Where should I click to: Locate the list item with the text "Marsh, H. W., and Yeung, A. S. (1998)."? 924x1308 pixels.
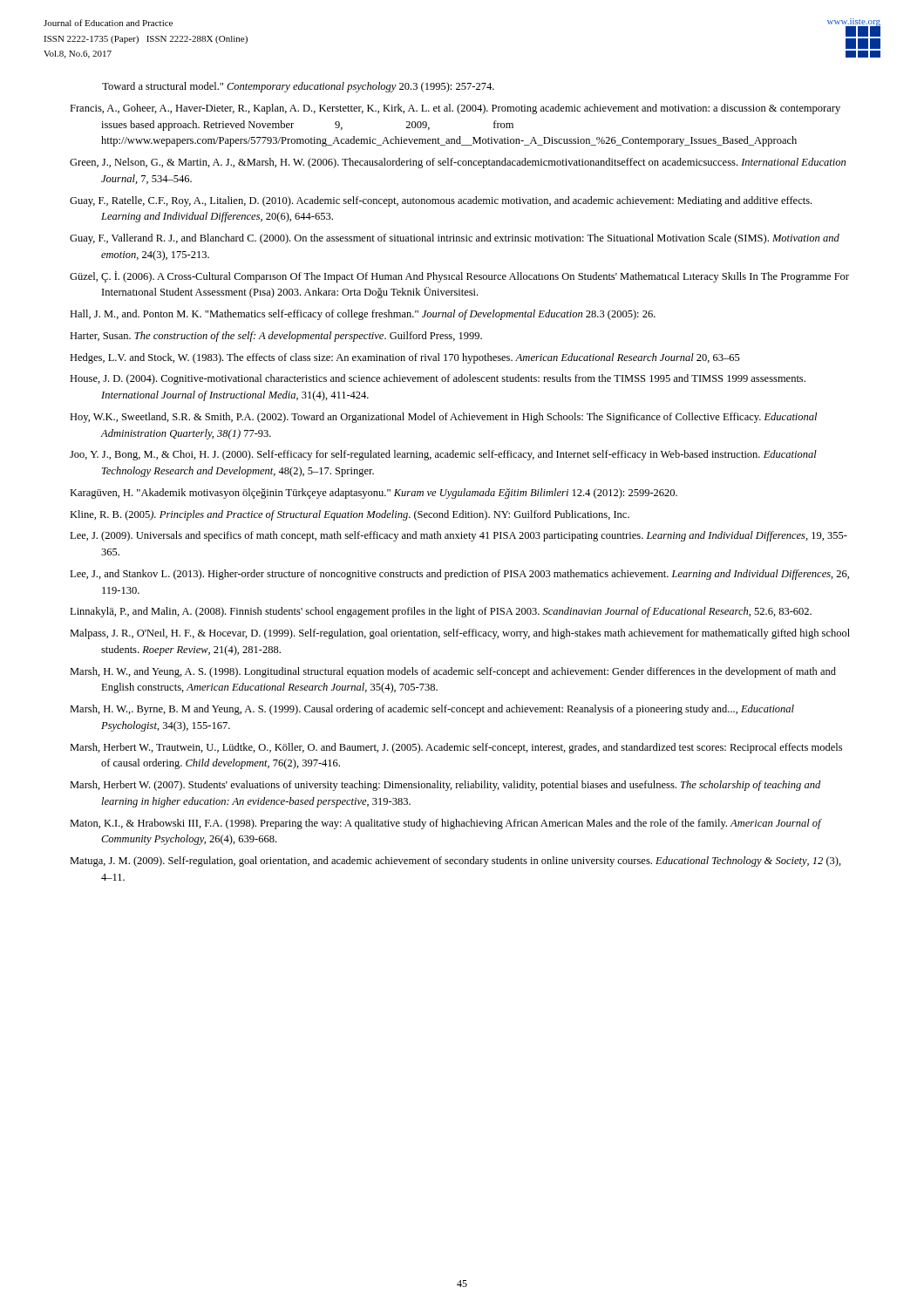453,679
